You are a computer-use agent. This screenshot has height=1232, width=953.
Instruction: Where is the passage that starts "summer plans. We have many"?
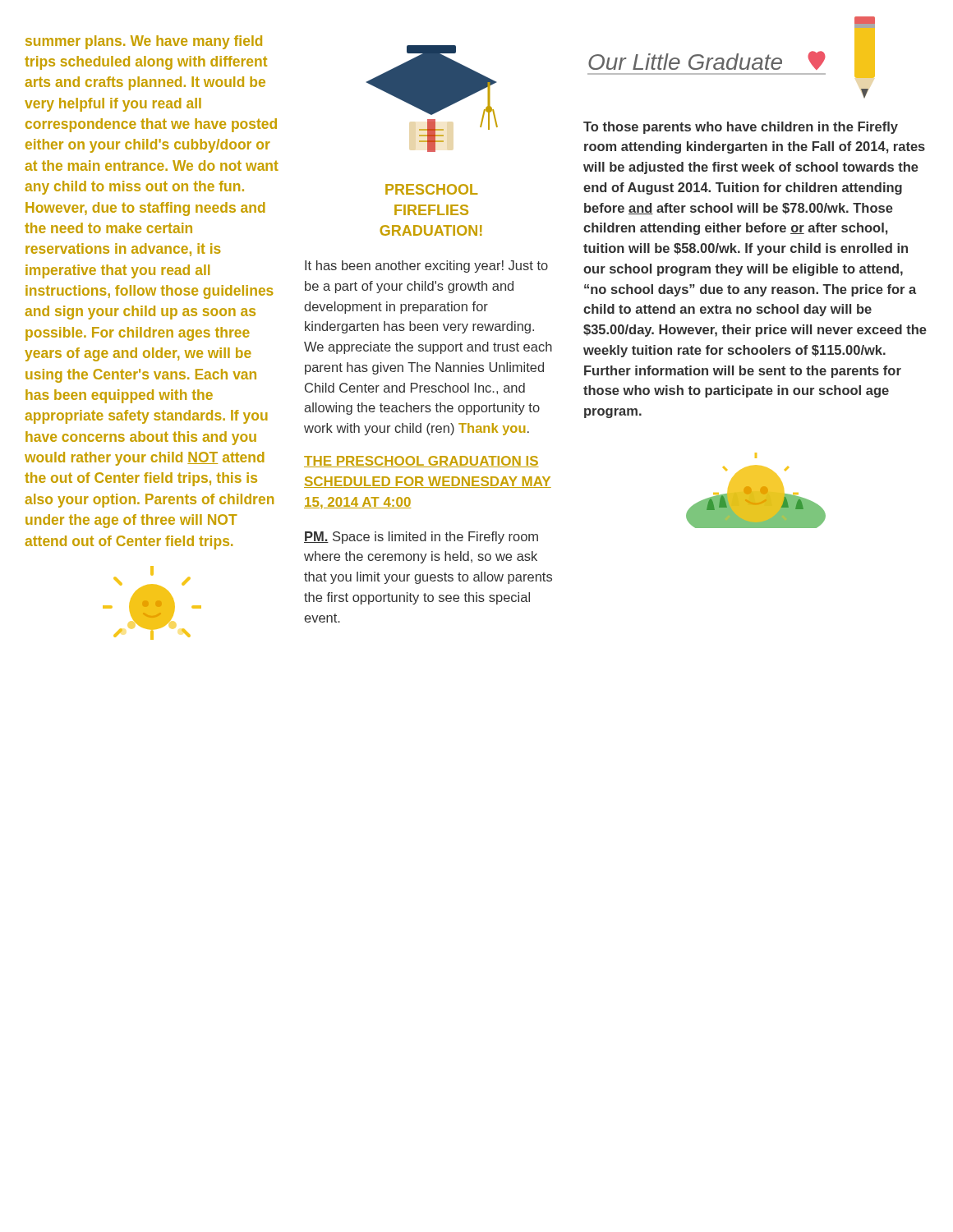(152, 291)
